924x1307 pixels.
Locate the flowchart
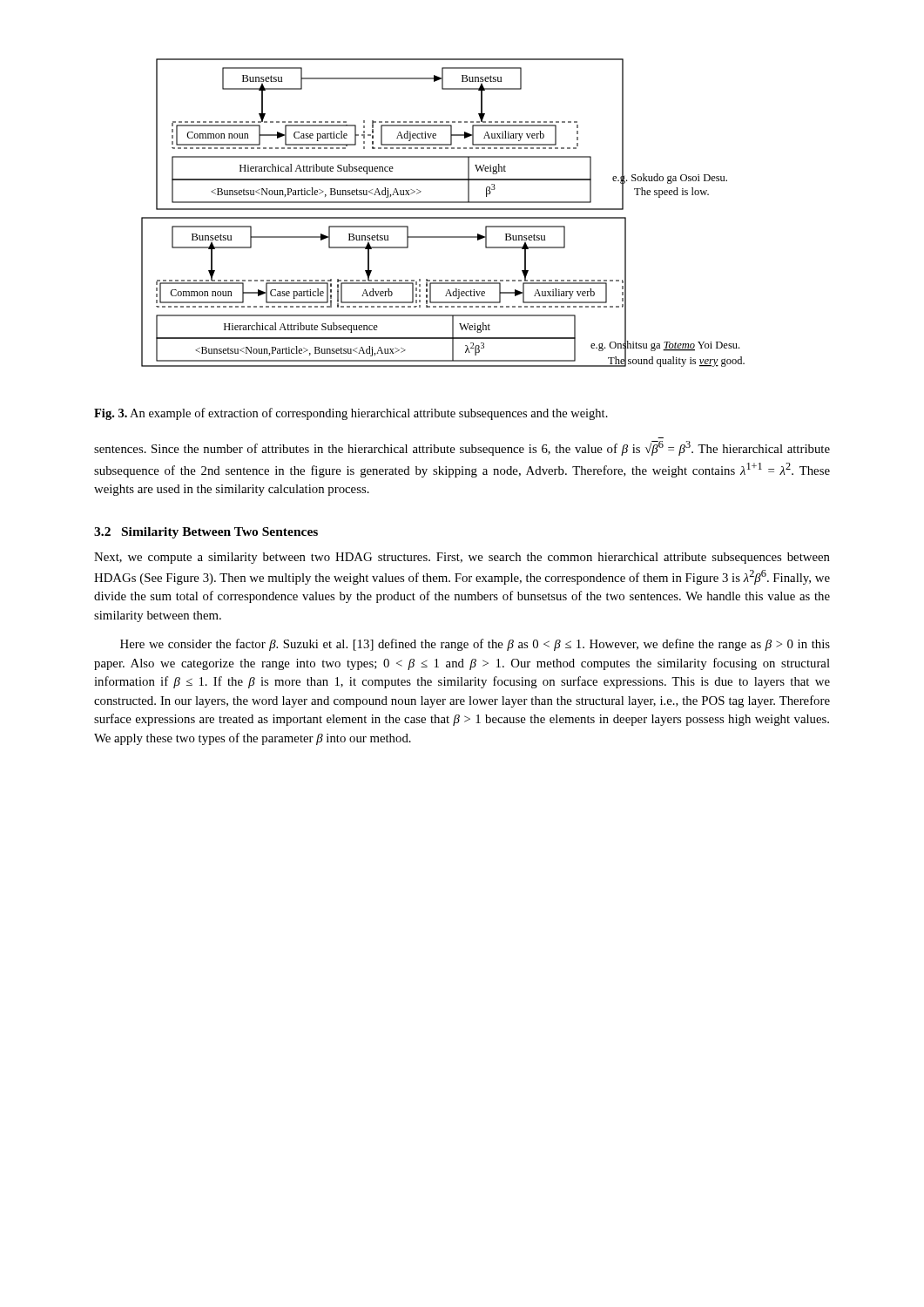click(x=462, y=224)
